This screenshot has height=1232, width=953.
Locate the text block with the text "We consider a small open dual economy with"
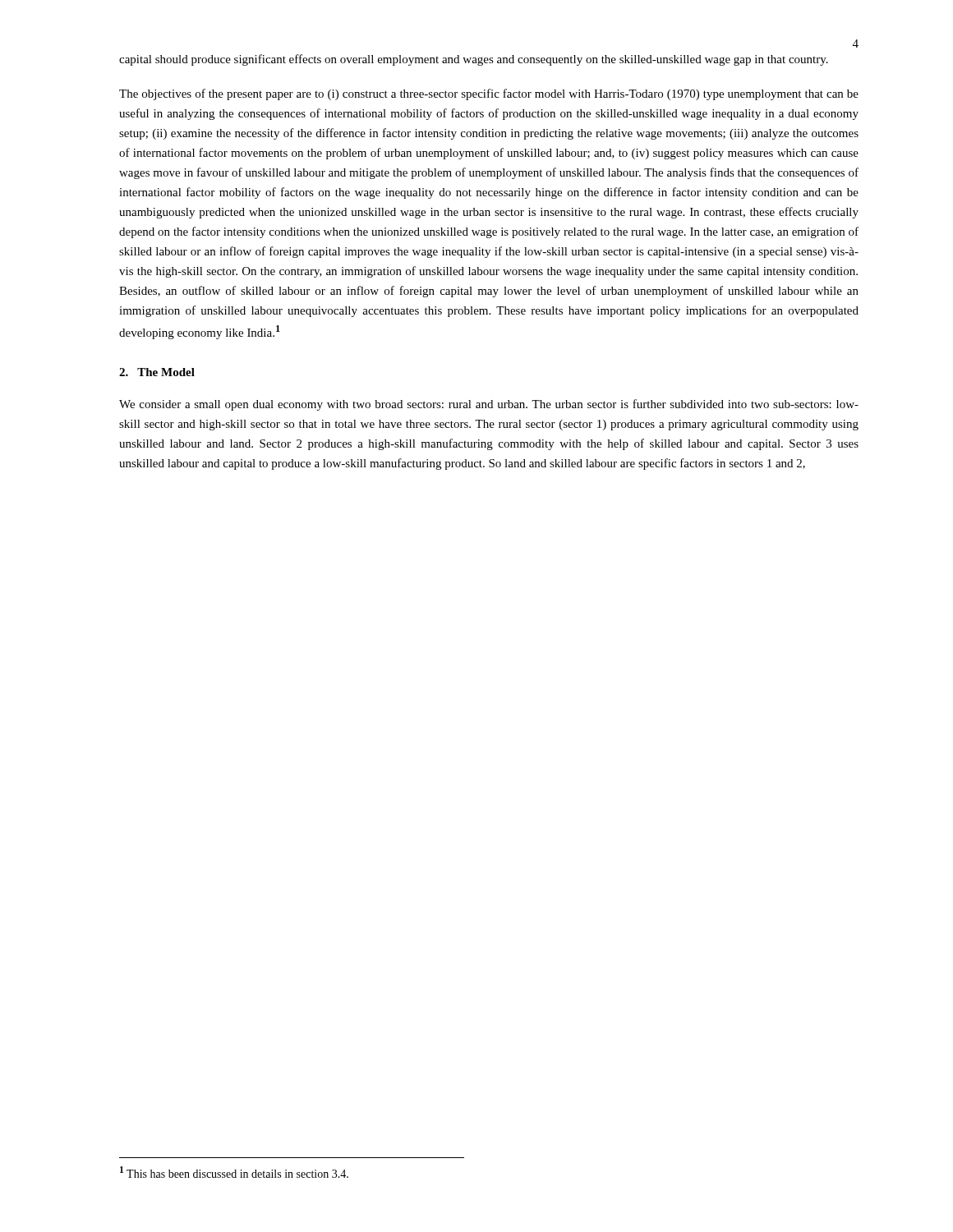click(x=489, y=434)
